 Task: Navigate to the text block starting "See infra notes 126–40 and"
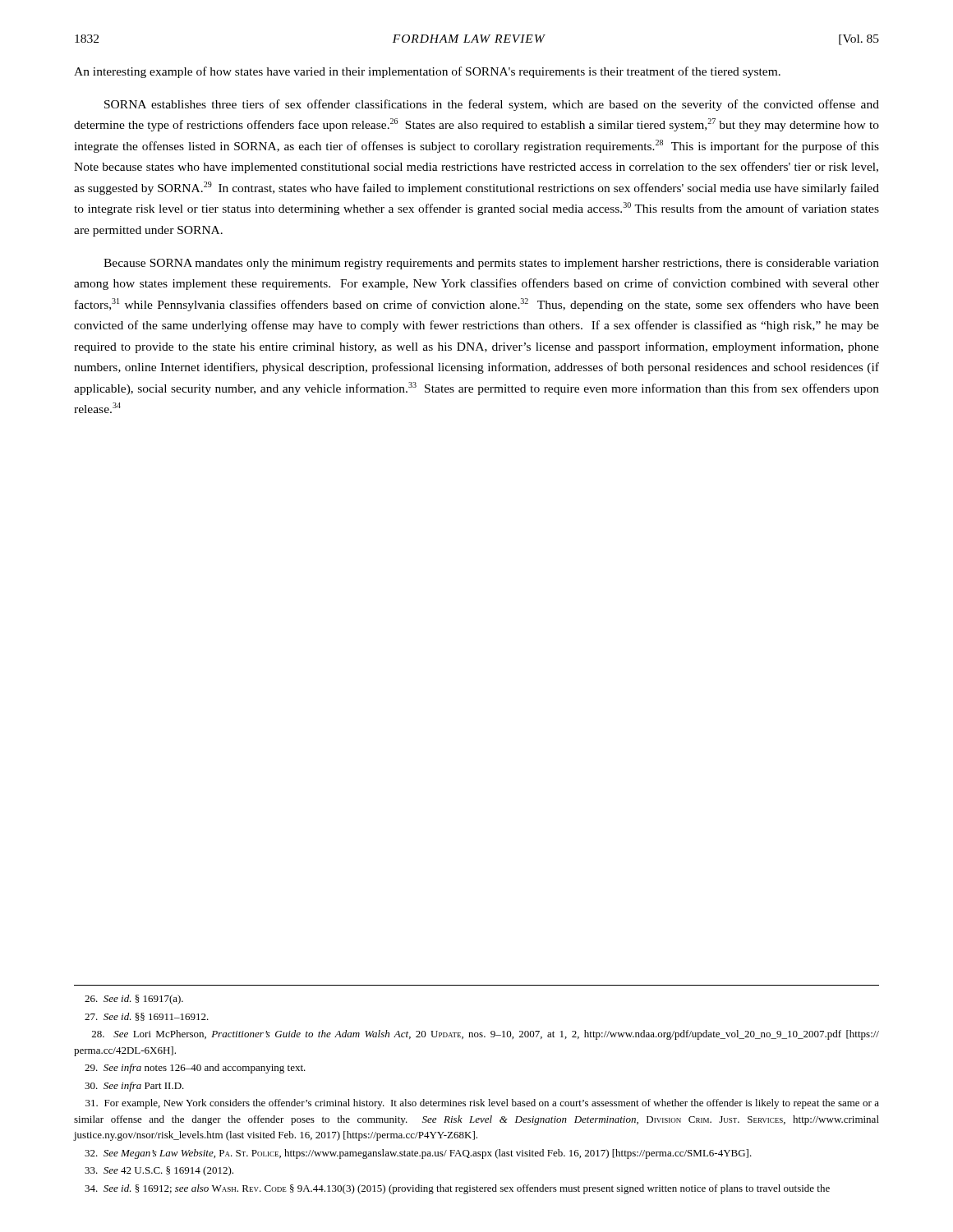[x=190, y=1067]
